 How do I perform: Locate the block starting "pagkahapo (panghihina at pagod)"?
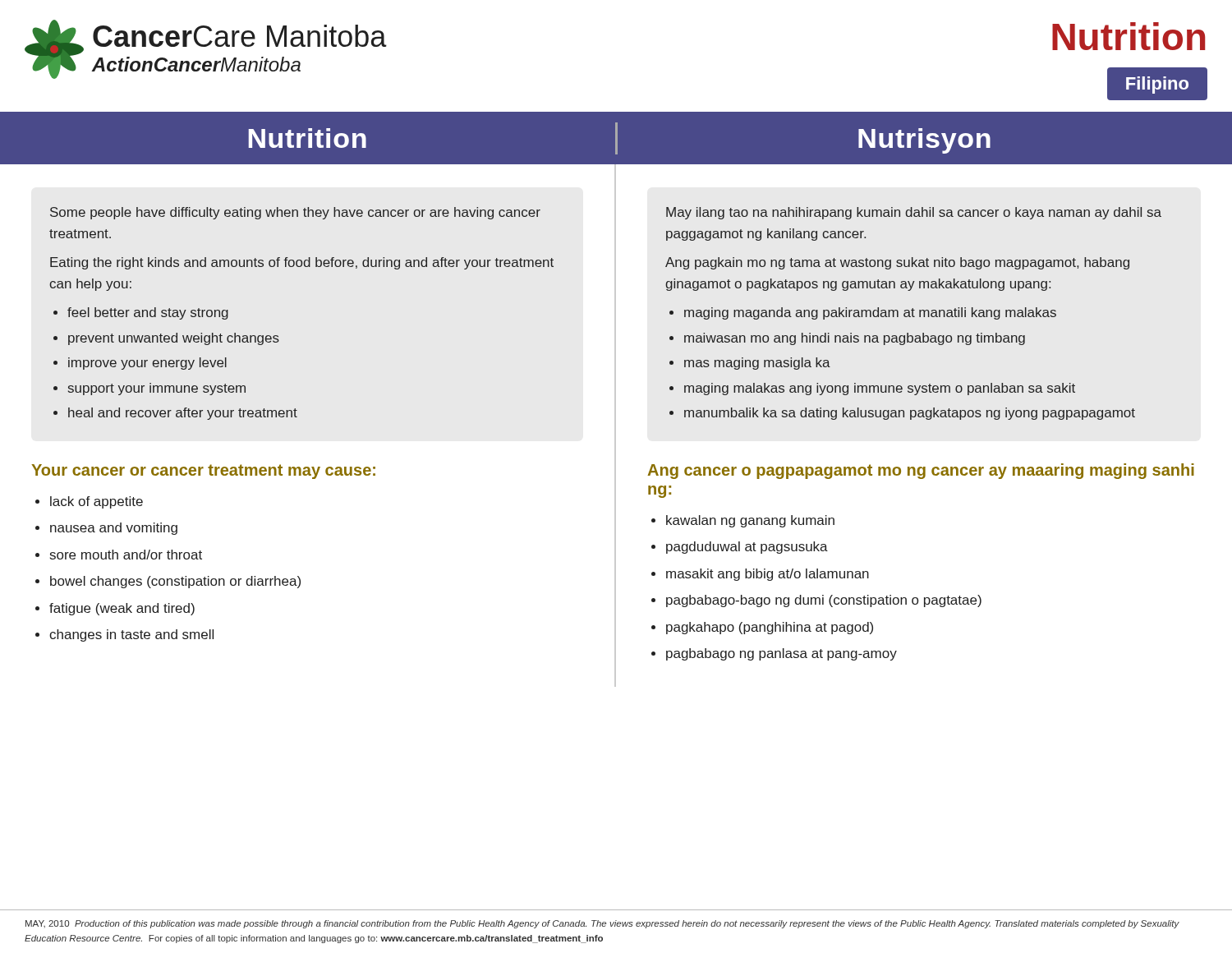[x=770, y=627]
